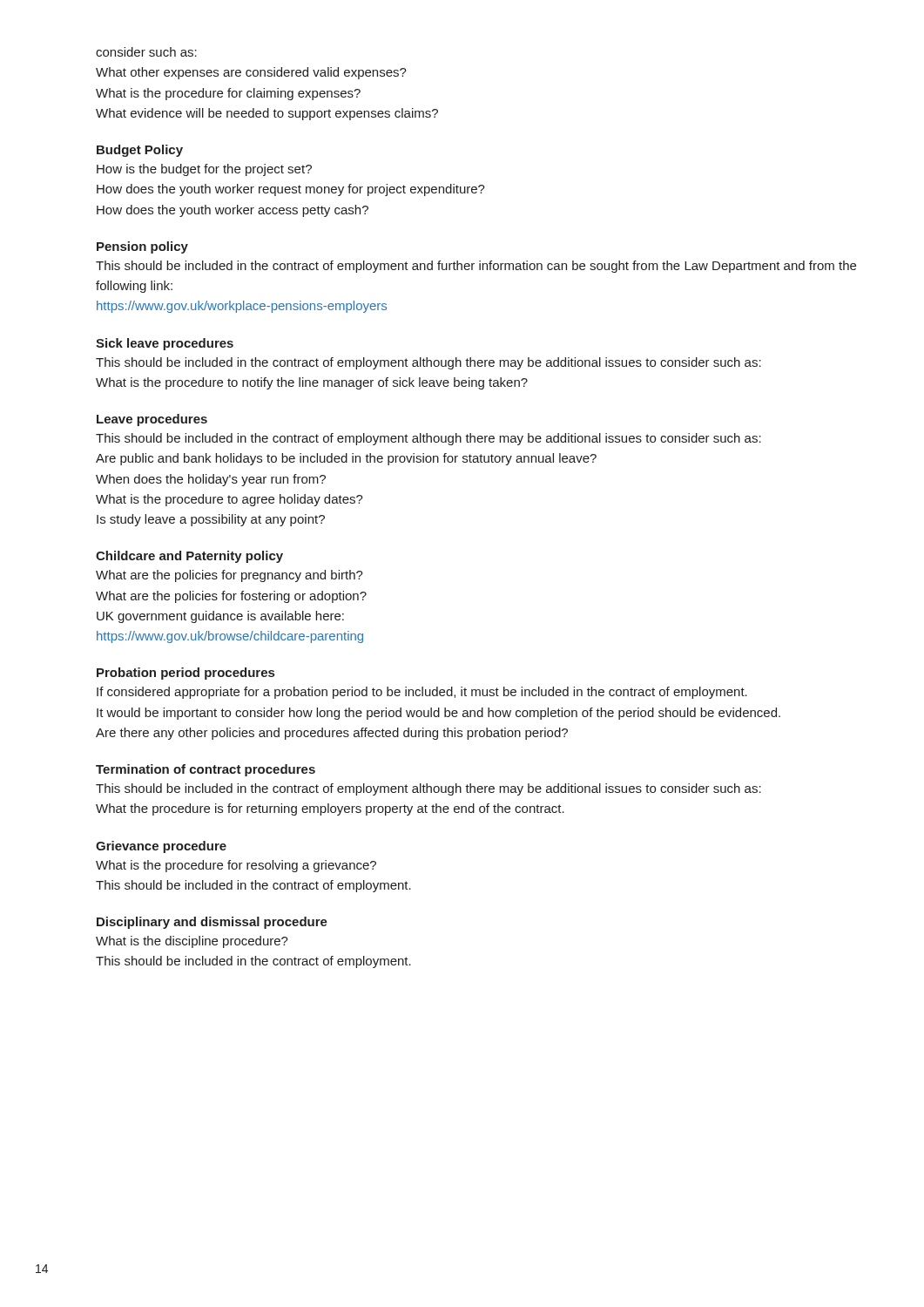The image size is (924, 1307).
Task: Locate the text "Sick leave procedures"
Action: [x=165, y=342]
